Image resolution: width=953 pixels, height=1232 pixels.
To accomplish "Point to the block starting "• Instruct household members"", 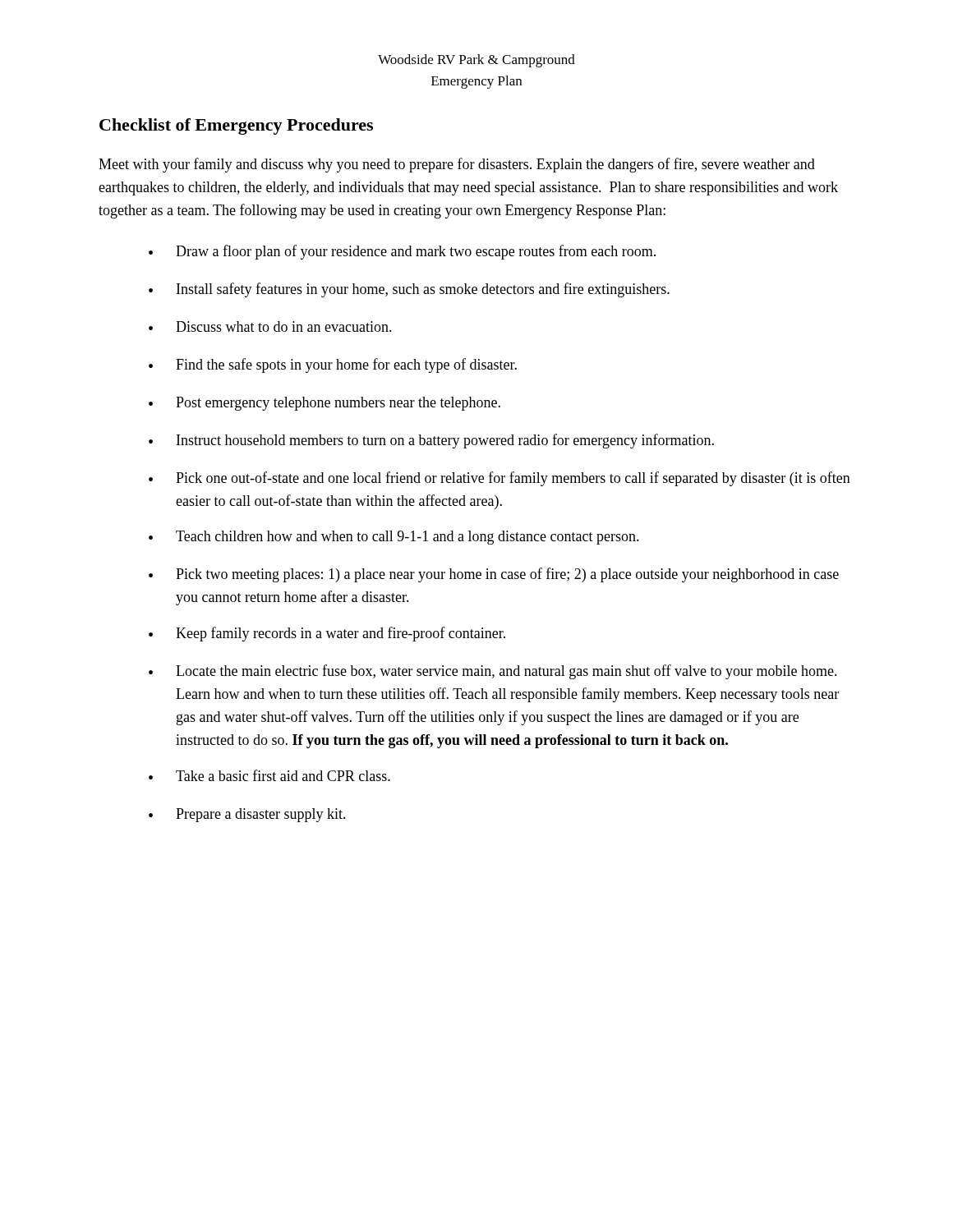I will pyautogui.click(x=501, y=442).
